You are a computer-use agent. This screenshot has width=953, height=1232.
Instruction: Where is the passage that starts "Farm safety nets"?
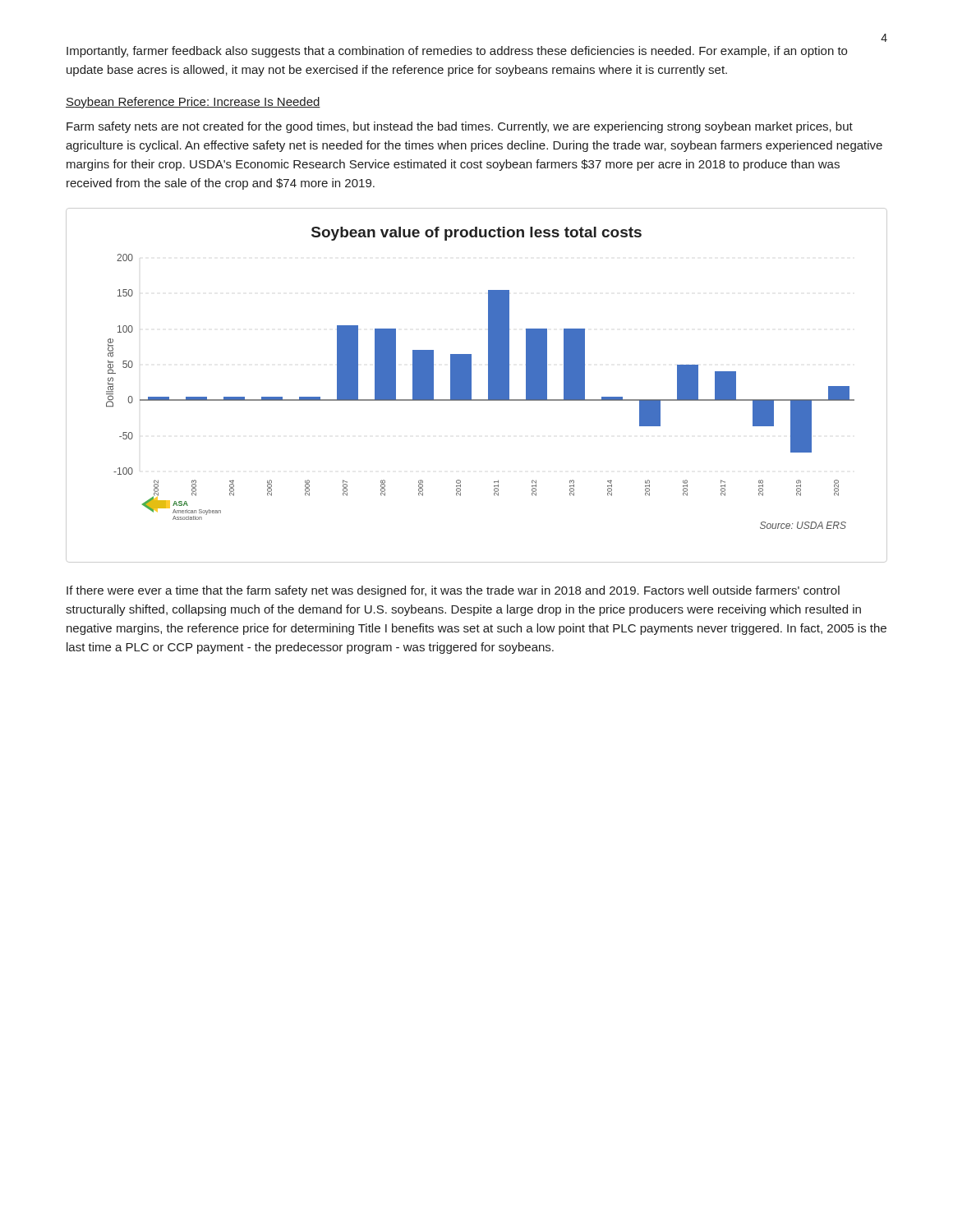[x=474, y=154]
